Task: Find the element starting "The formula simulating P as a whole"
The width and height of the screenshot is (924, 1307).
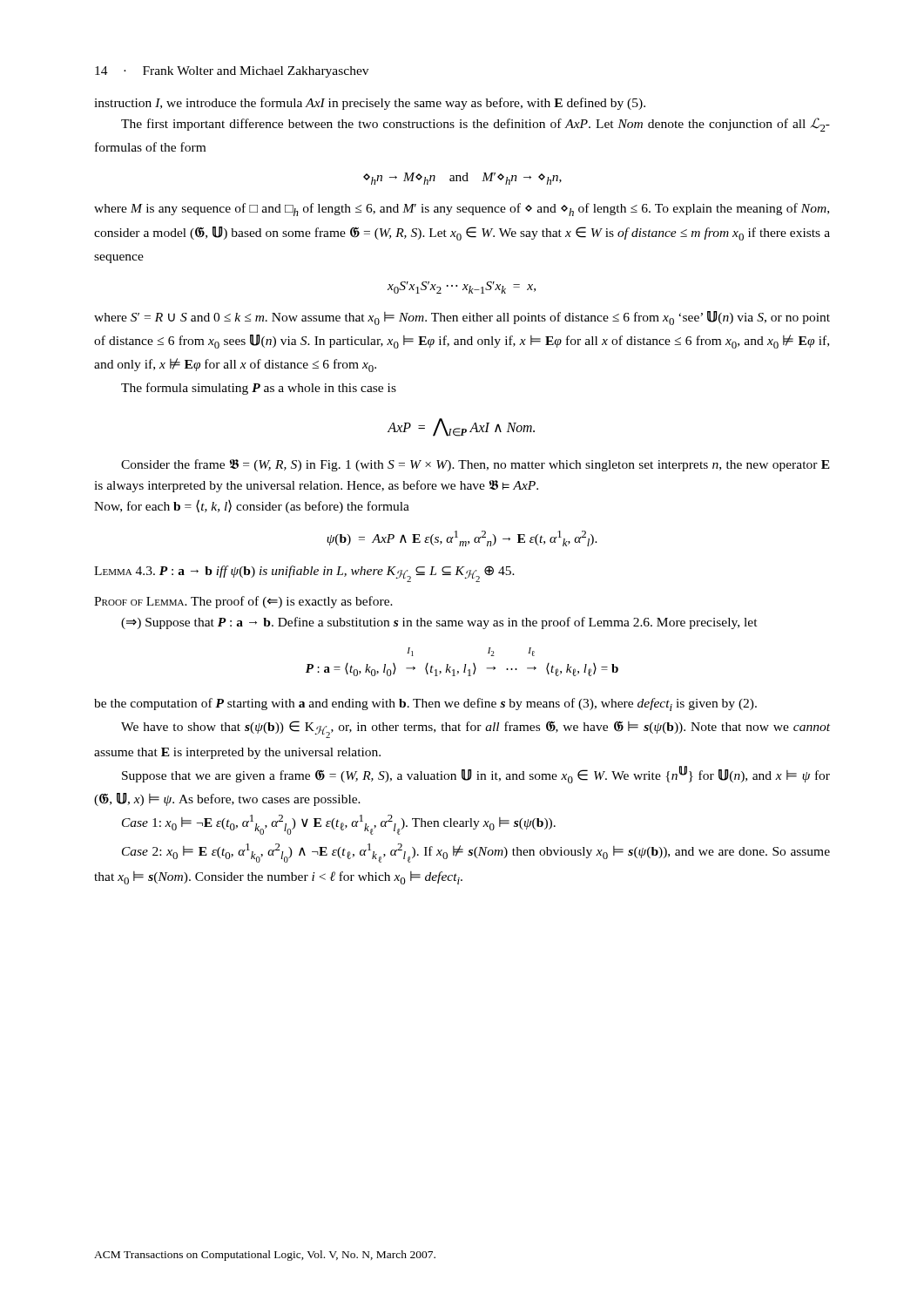Action: (x=259, y=389)
